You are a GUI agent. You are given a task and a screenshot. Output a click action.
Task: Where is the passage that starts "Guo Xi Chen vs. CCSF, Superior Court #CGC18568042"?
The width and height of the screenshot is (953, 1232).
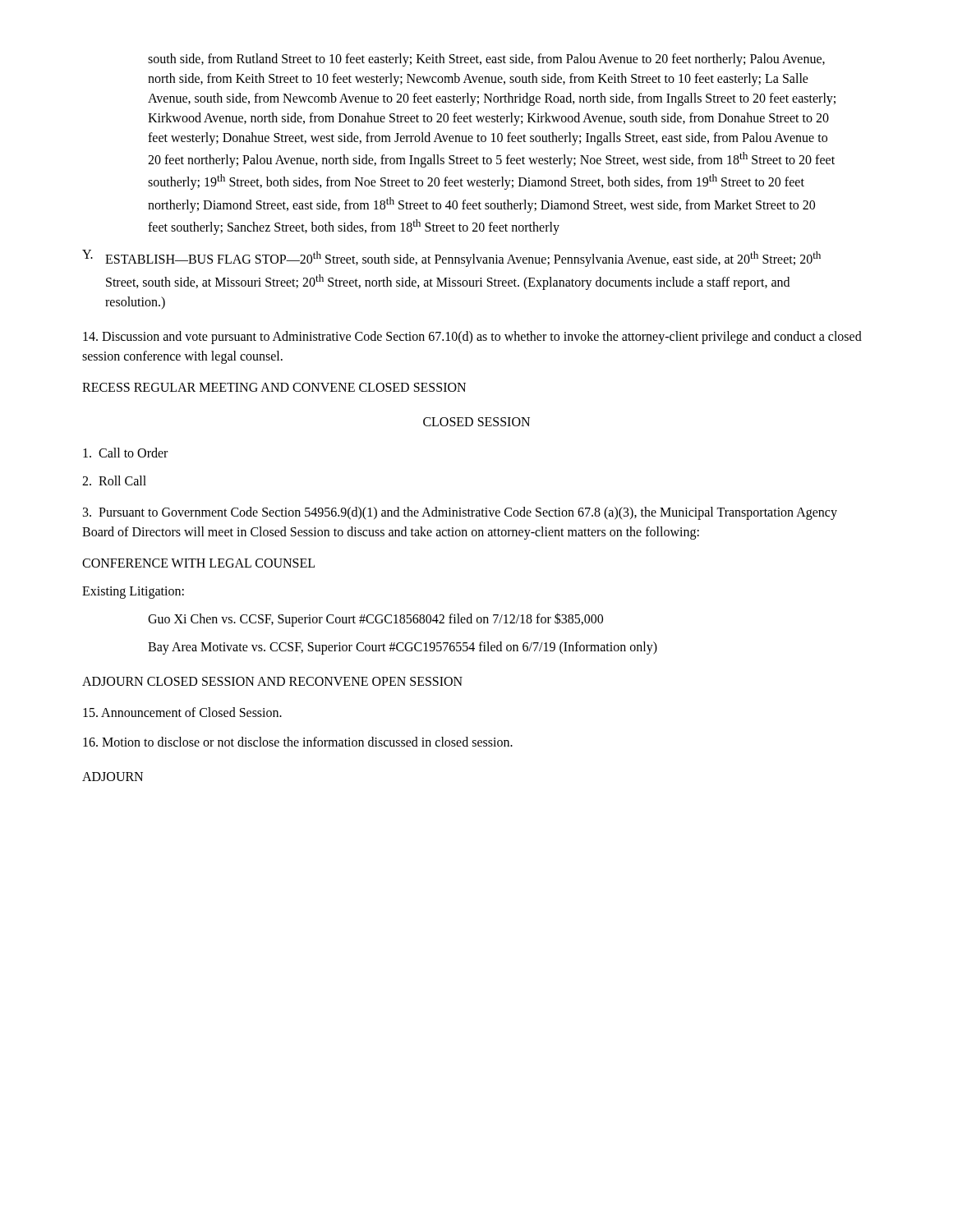[x=376, y=619]
